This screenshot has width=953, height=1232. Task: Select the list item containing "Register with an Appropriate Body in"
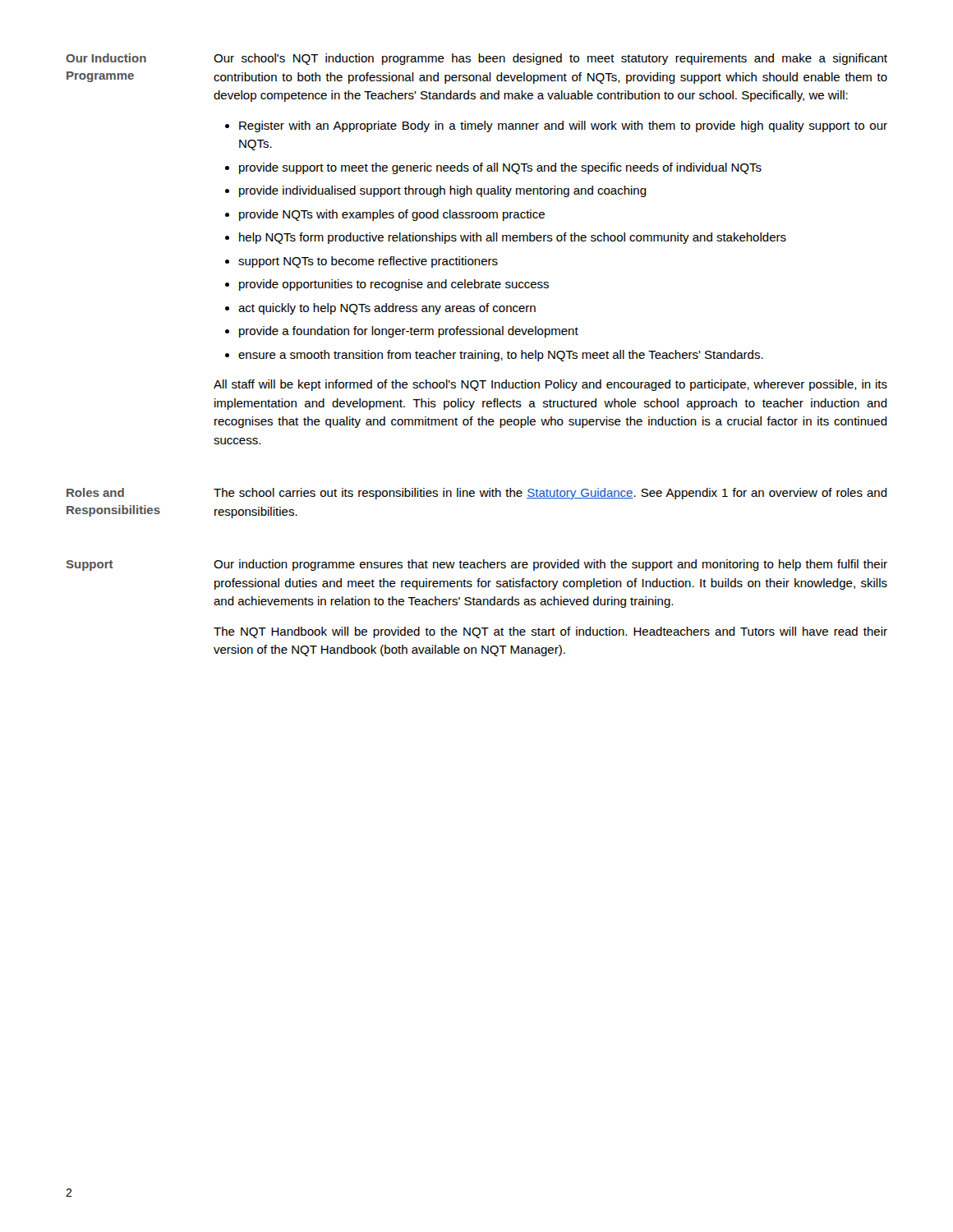click(x=563, y=134)
